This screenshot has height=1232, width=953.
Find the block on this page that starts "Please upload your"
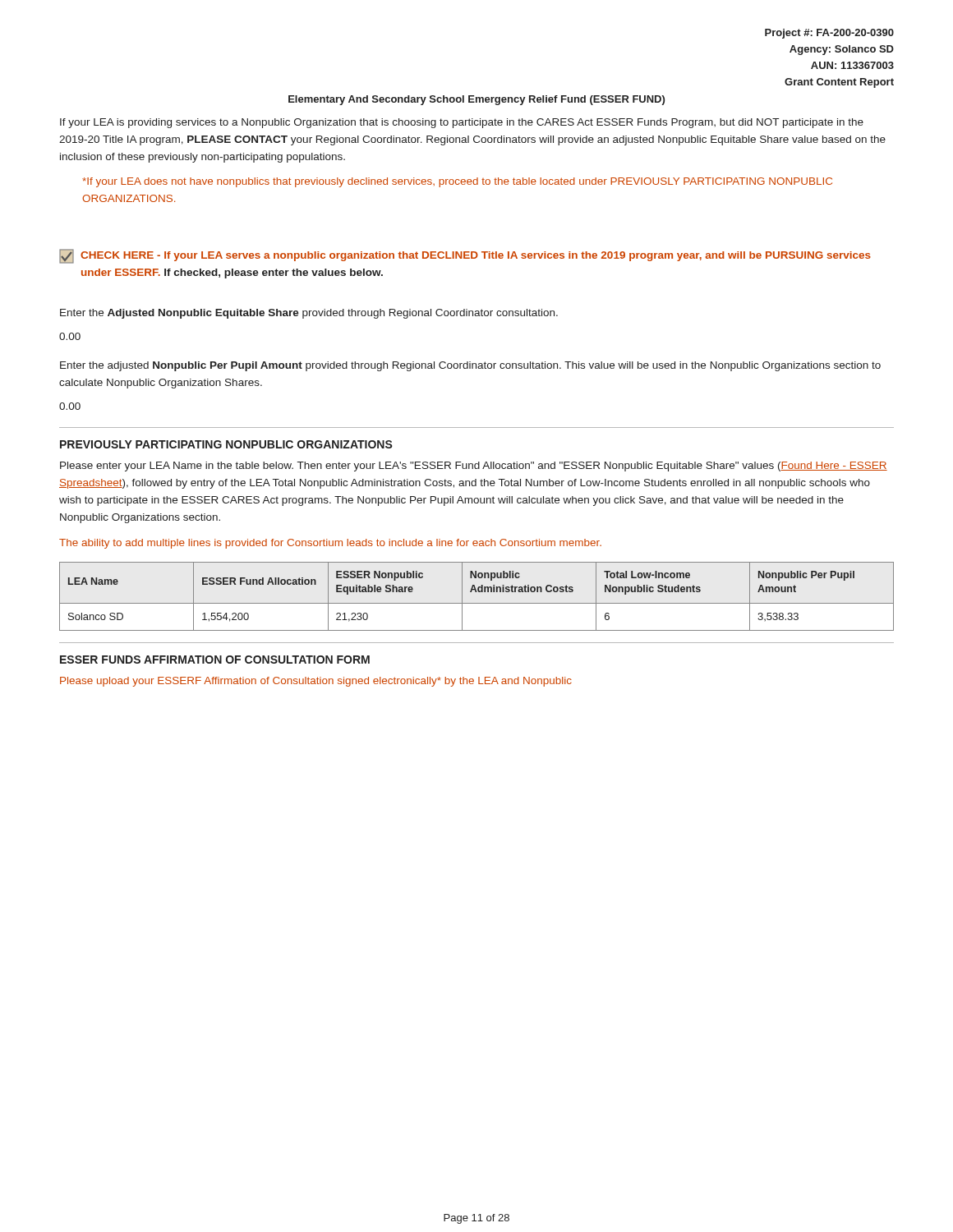(x=316, y=680)
